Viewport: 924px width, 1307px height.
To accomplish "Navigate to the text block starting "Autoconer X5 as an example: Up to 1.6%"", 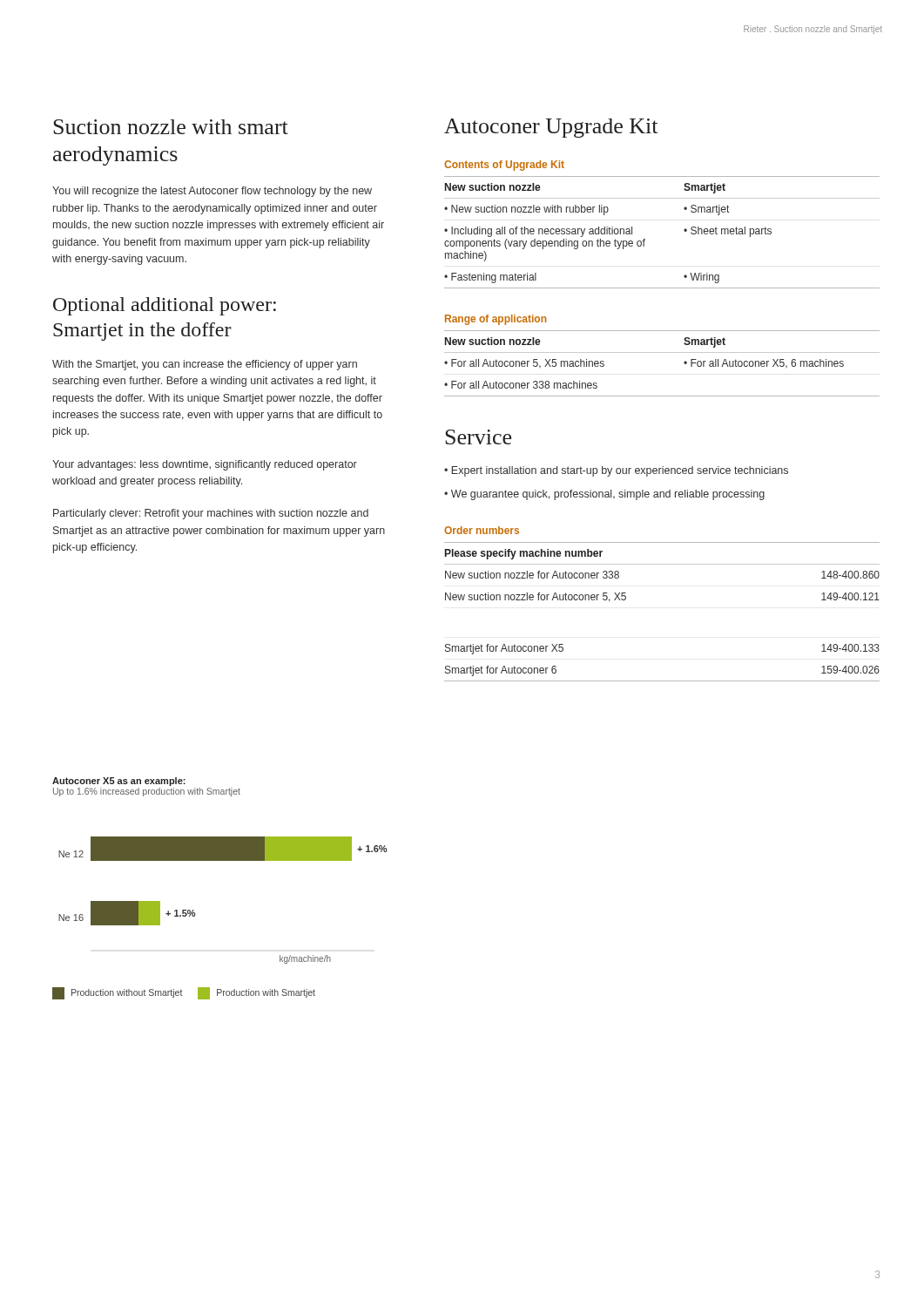I will coord(146,786).
